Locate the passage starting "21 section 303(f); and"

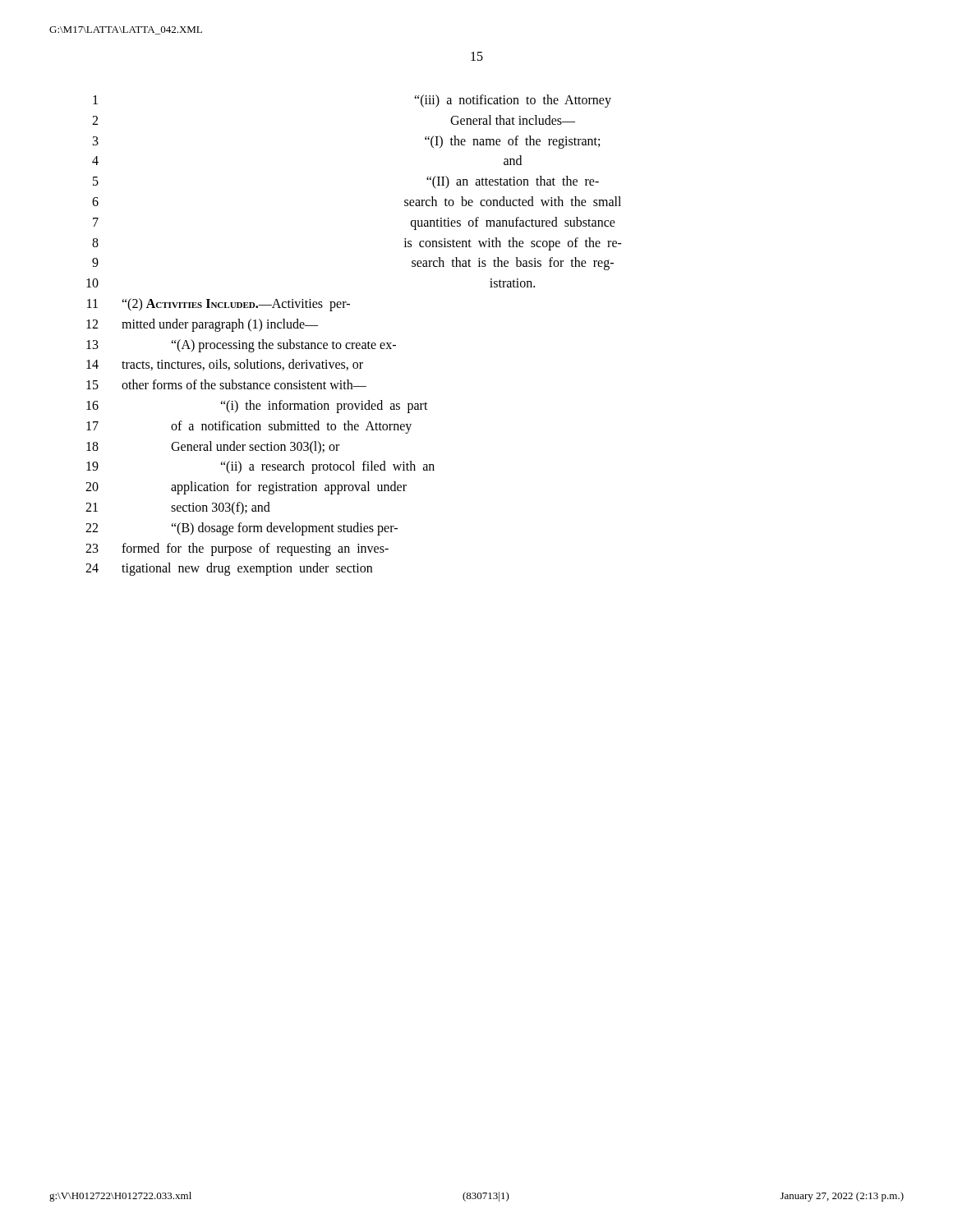[x=178, y=508]
